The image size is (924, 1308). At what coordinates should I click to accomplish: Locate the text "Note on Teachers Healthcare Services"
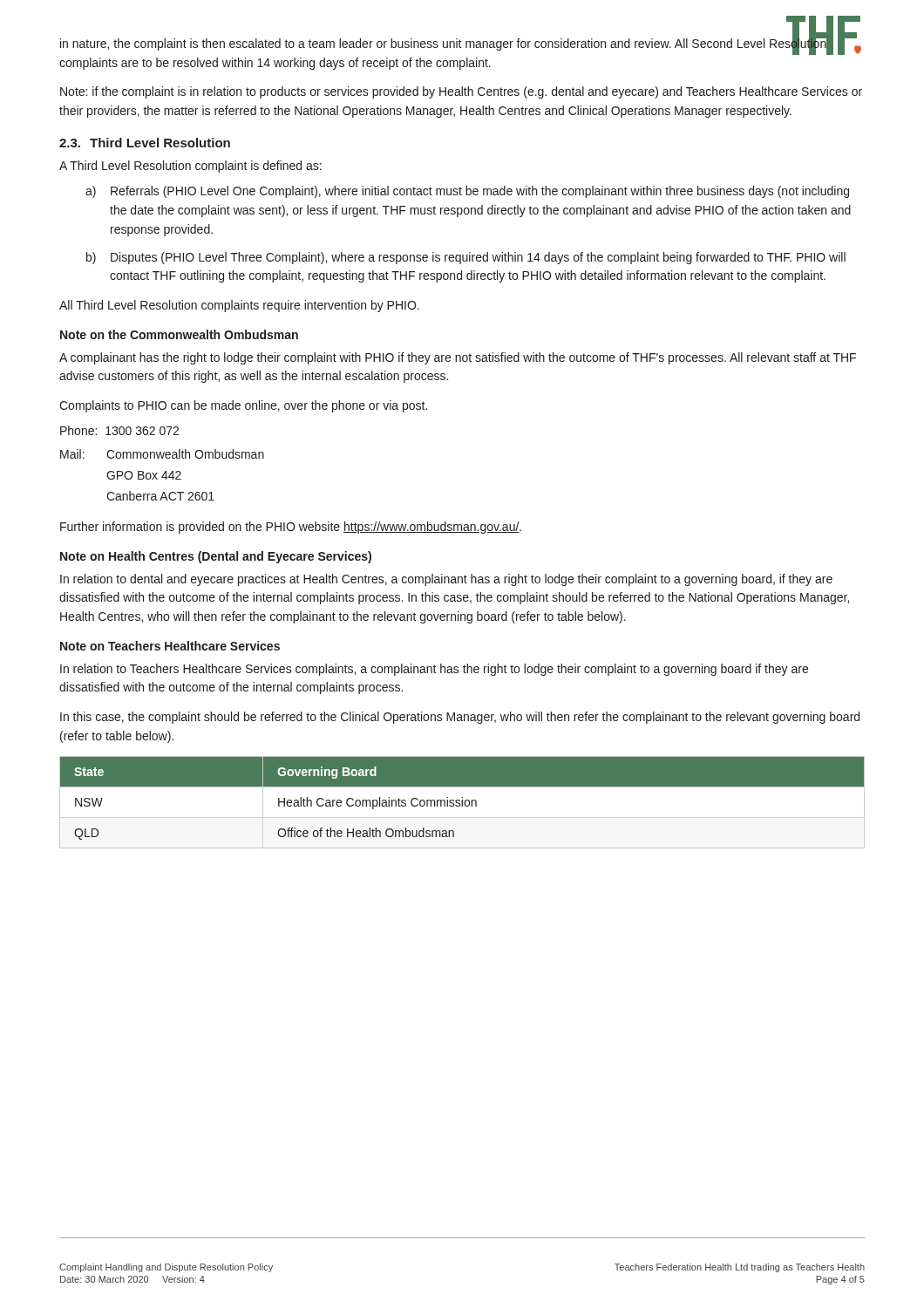(x=170, y=646)
